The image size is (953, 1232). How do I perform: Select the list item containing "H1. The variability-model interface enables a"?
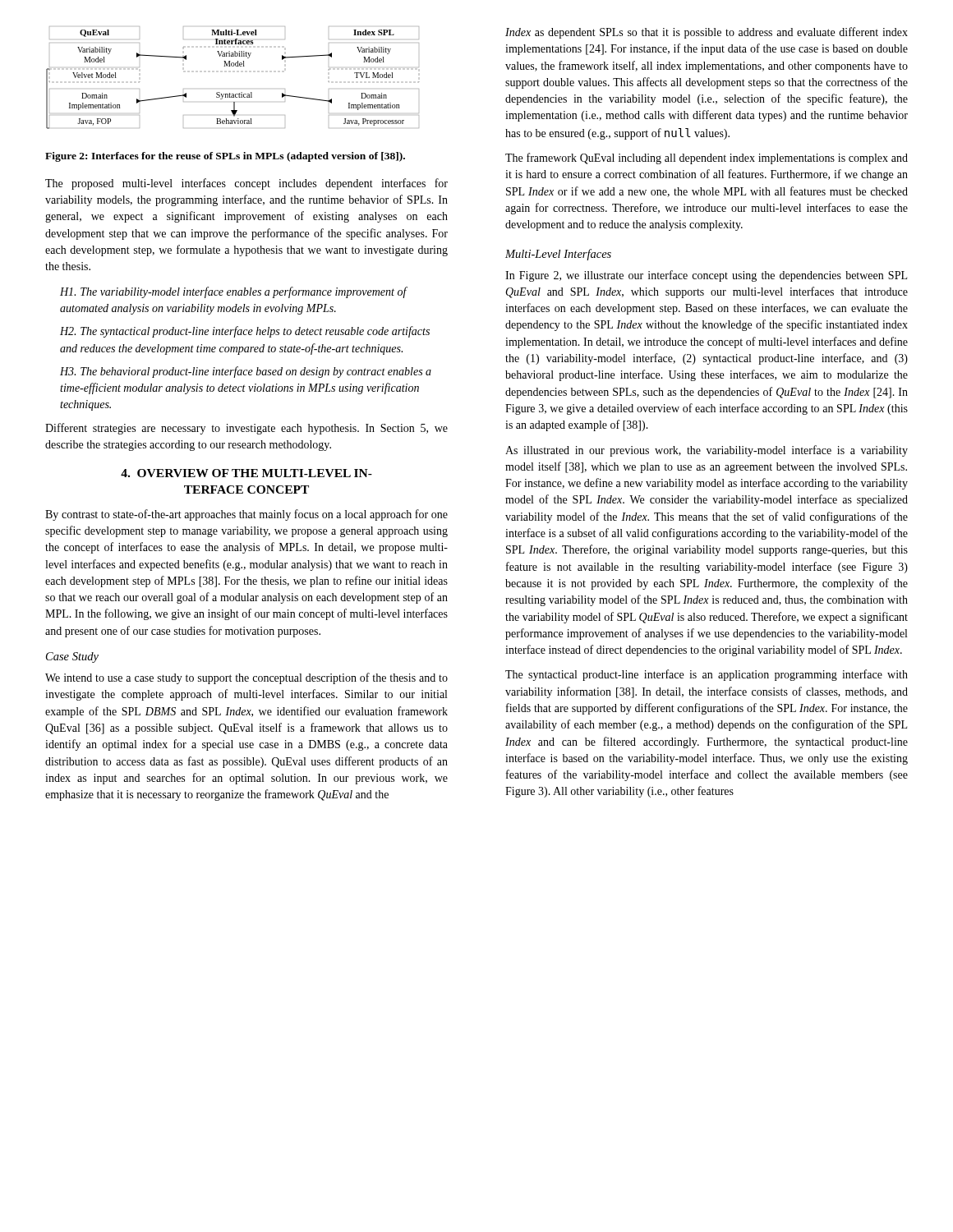coord(233,300)
